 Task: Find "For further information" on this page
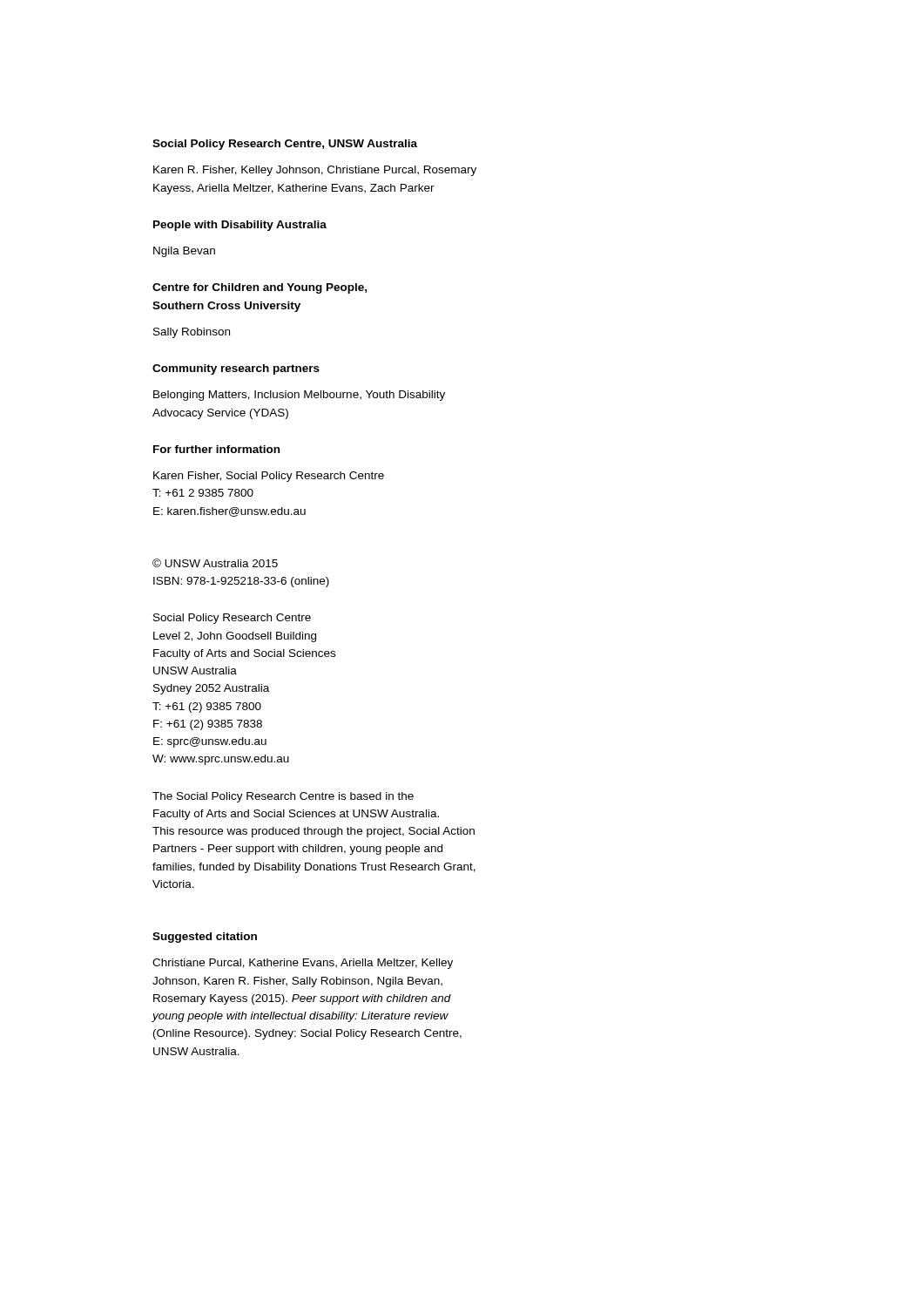[x=216, y=449]
